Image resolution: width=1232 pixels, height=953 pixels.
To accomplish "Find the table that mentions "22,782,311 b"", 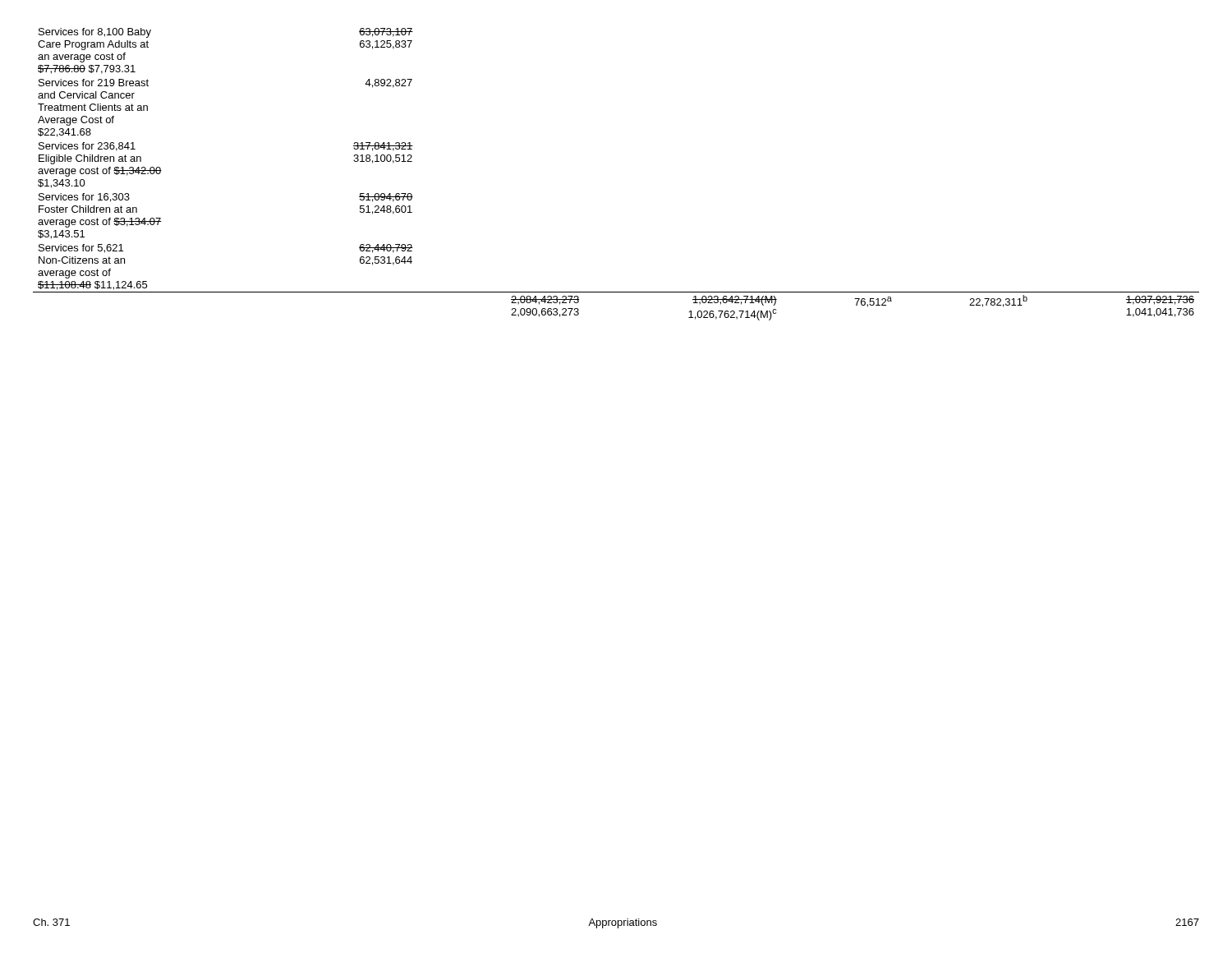I will (616, 173).
